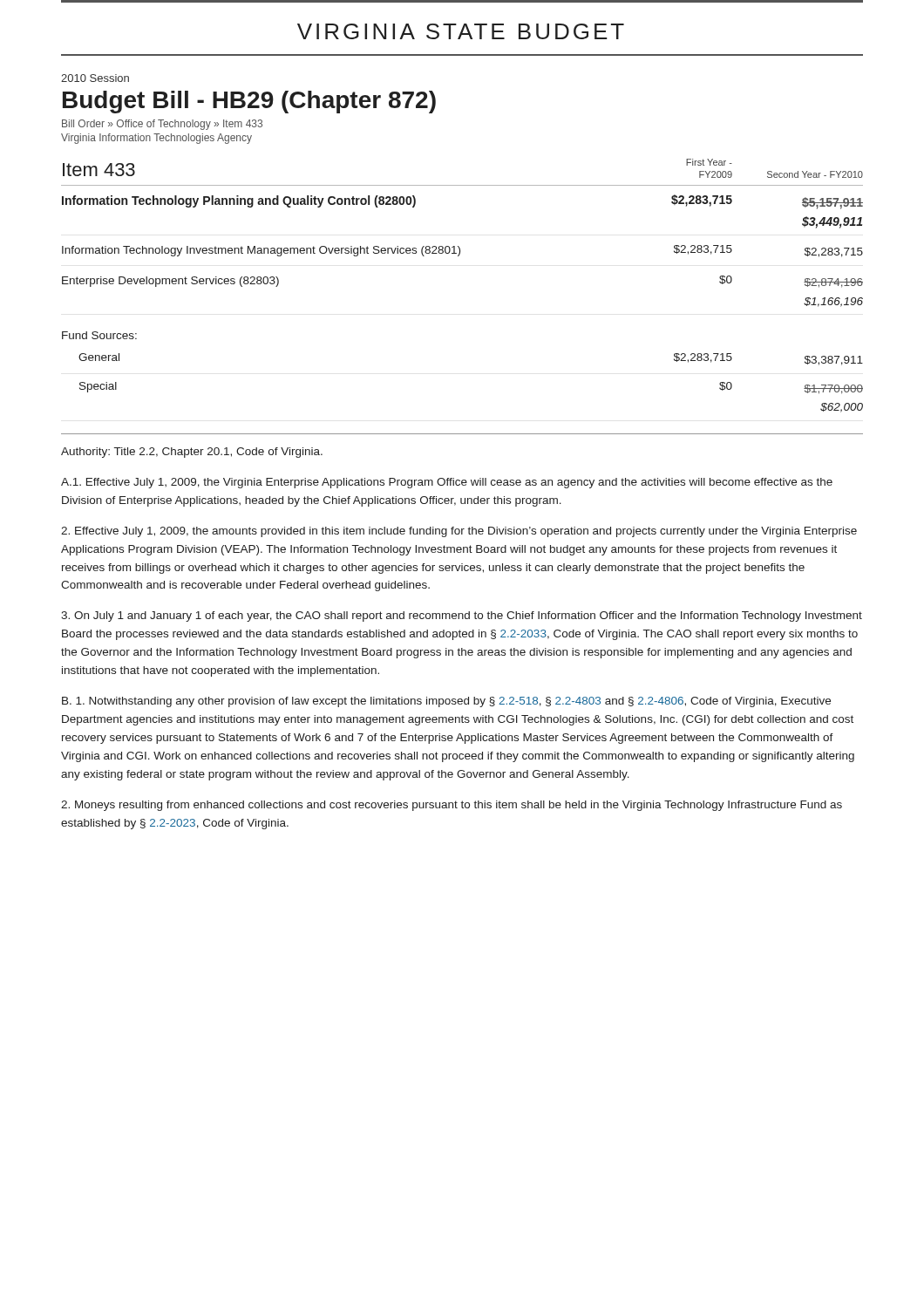Find "VIRGINIA STATE BUDGET" on this page

pos(462,31)
